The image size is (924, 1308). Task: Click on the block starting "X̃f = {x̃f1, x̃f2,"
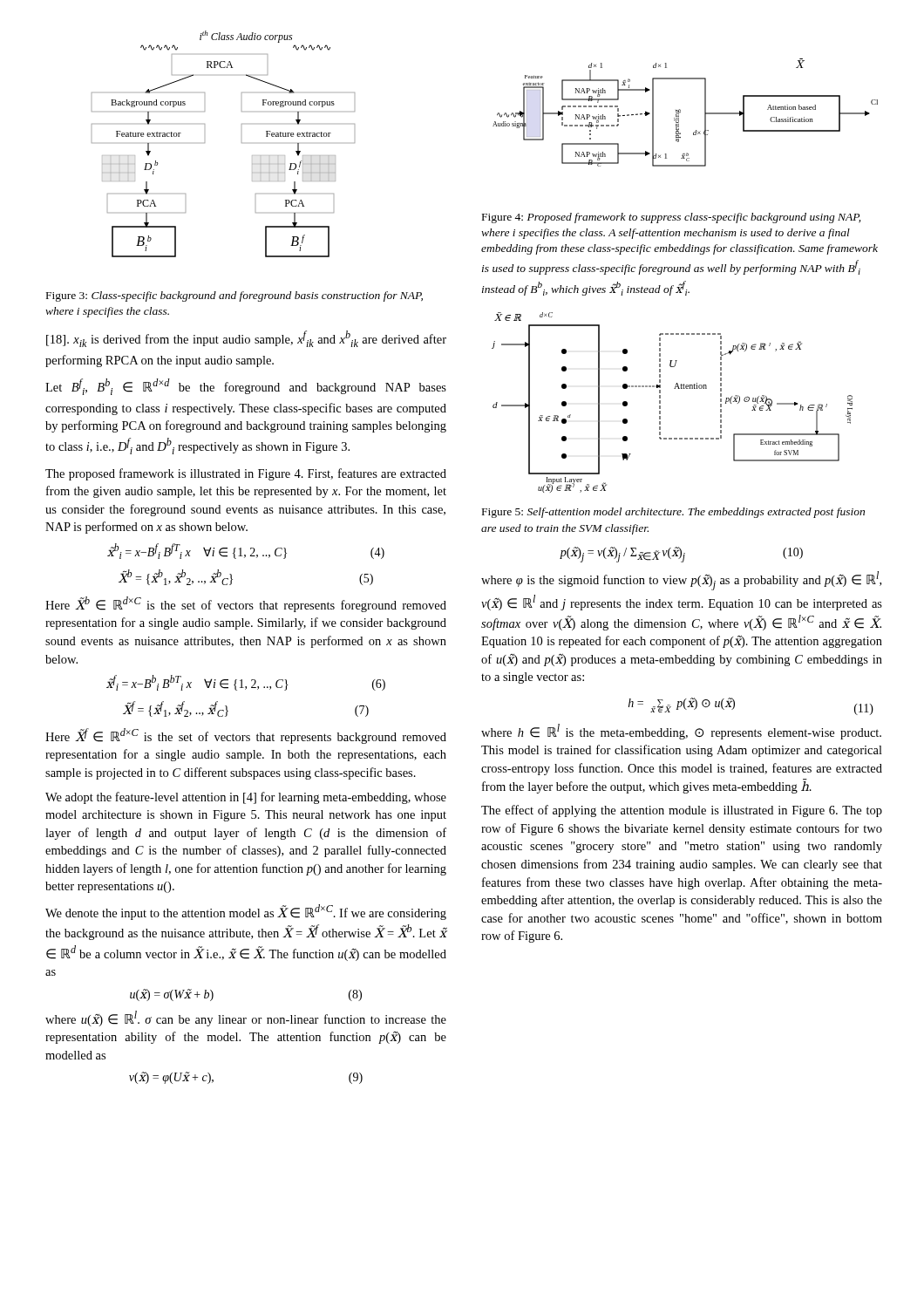(x=181, y=708)
